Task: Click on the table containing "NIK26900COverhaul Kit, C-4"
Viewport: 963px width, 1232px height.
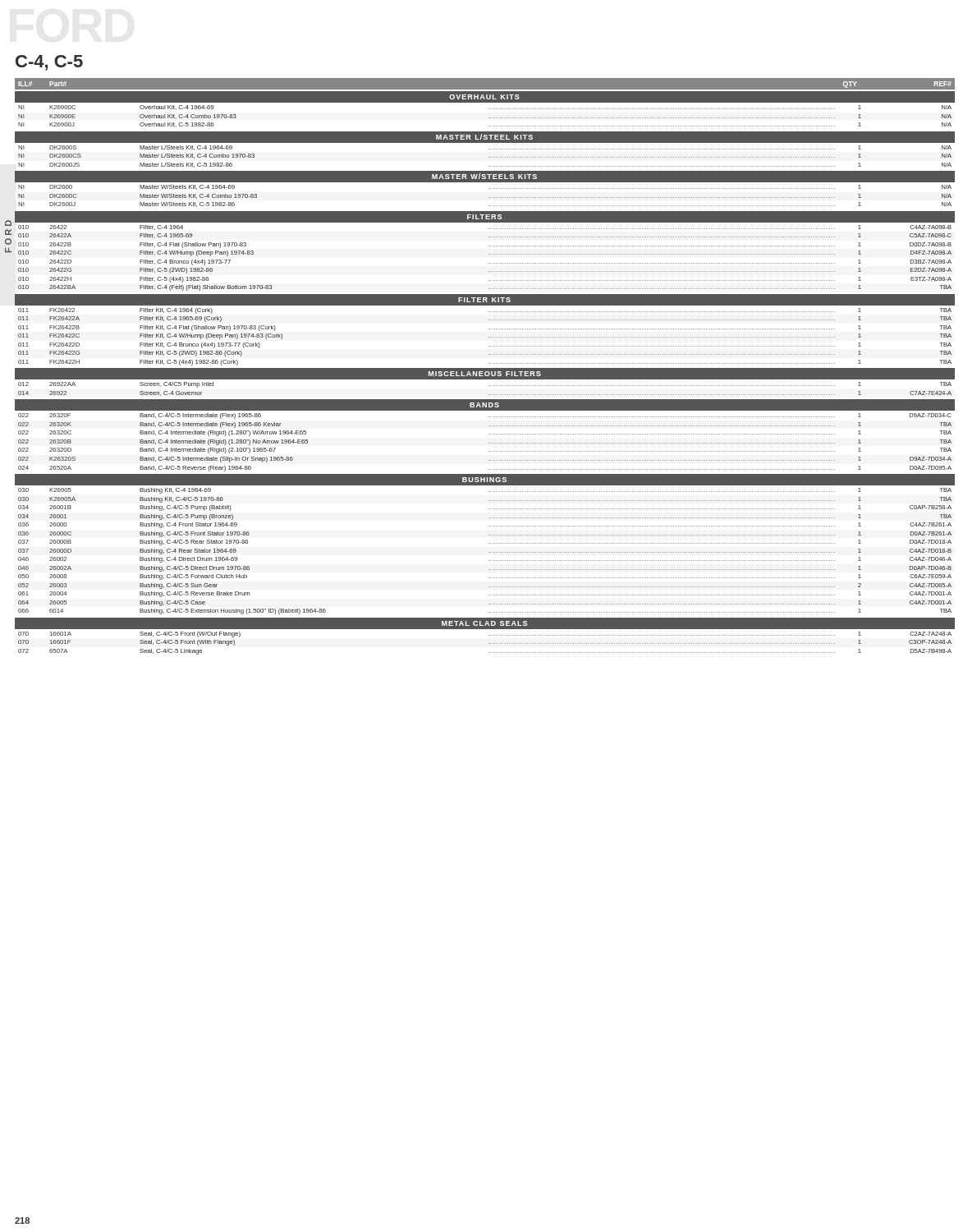Action: pyautogui.click(x=485, y=116)
